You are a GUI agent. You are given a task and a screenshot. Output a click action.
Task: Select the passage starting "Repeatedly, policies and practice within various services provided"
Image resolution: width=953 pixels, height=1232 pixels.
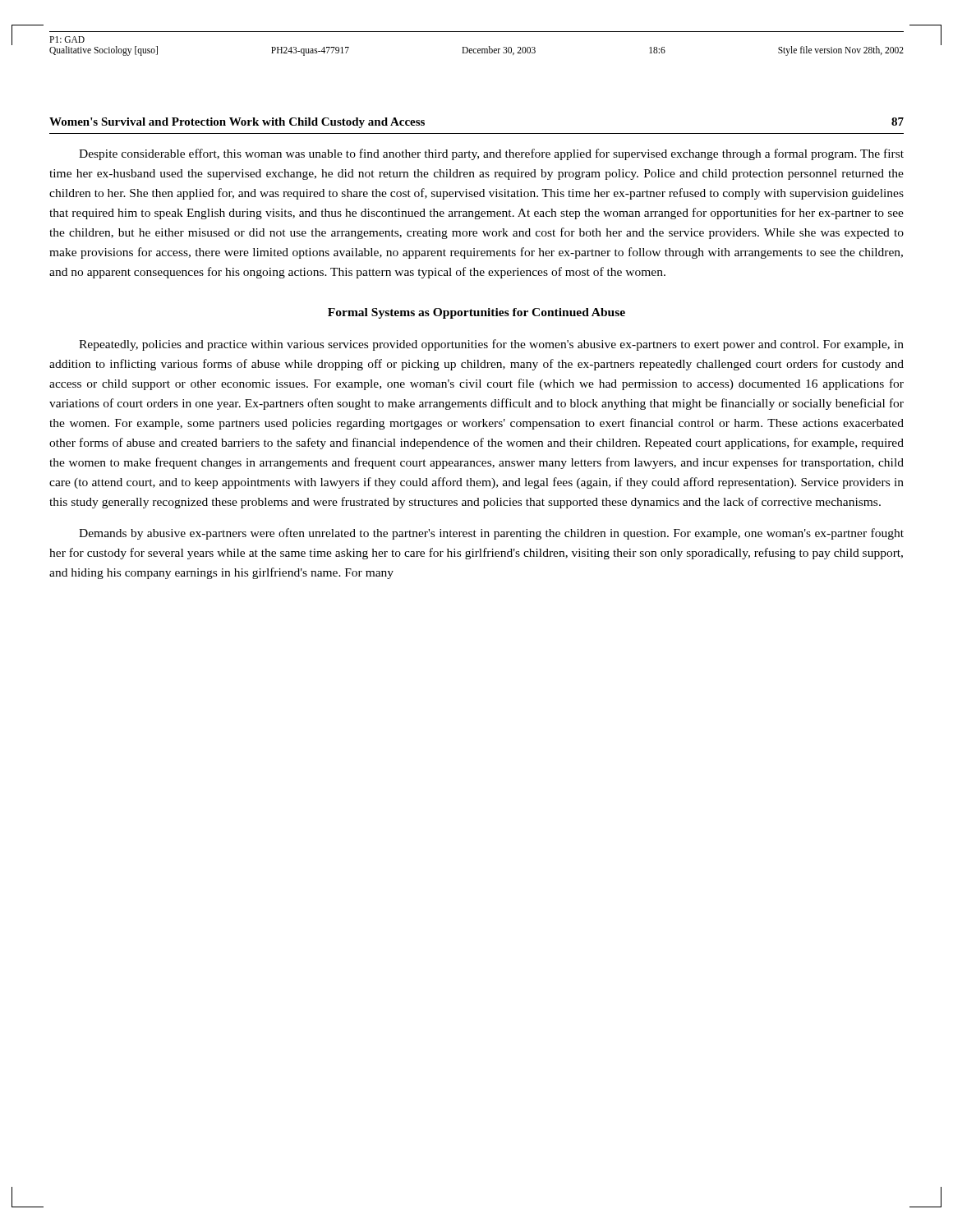476,423
